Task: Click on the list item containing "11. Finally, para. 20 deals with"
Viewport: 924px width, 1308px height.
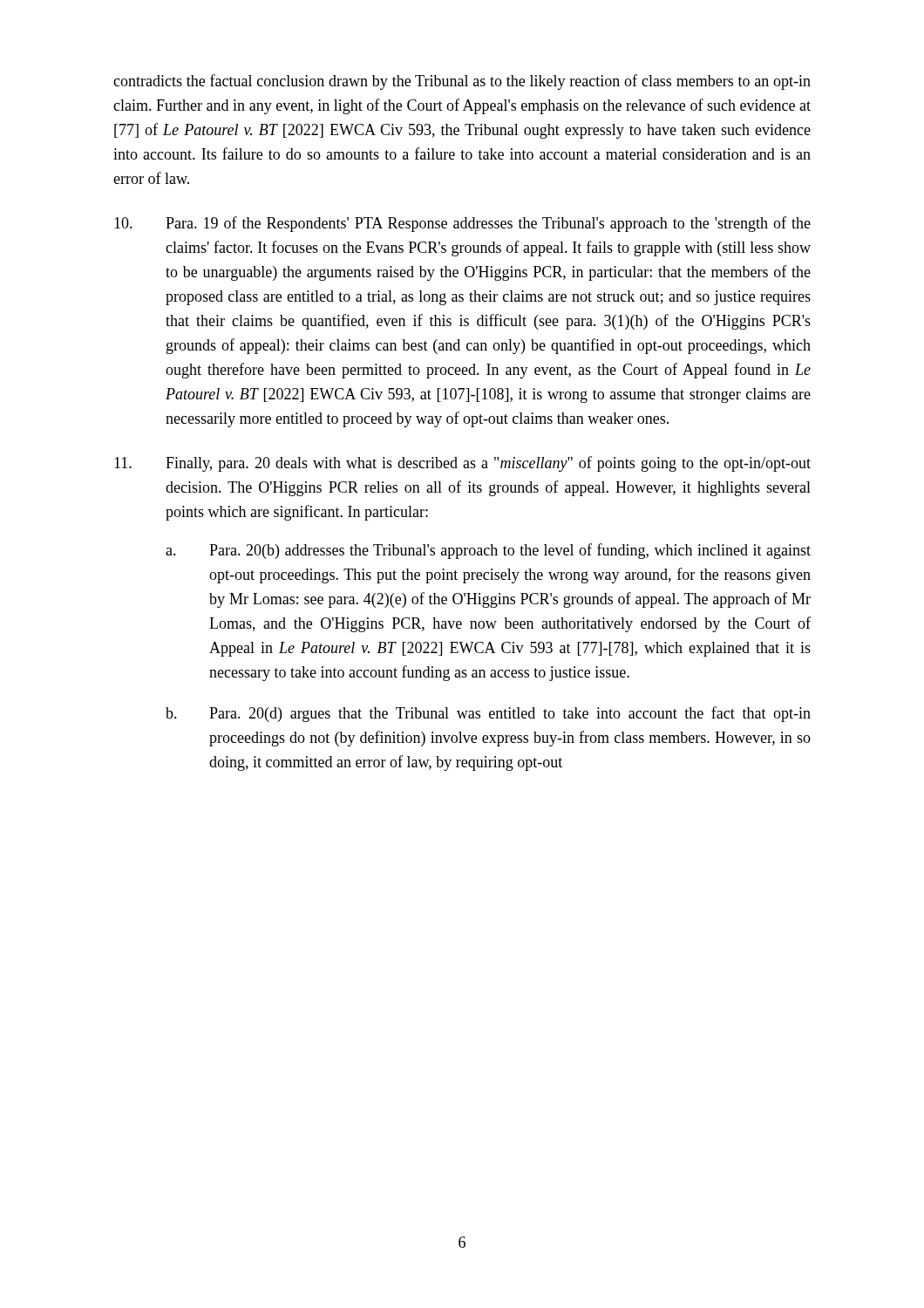Action: [x=462, y=622]
